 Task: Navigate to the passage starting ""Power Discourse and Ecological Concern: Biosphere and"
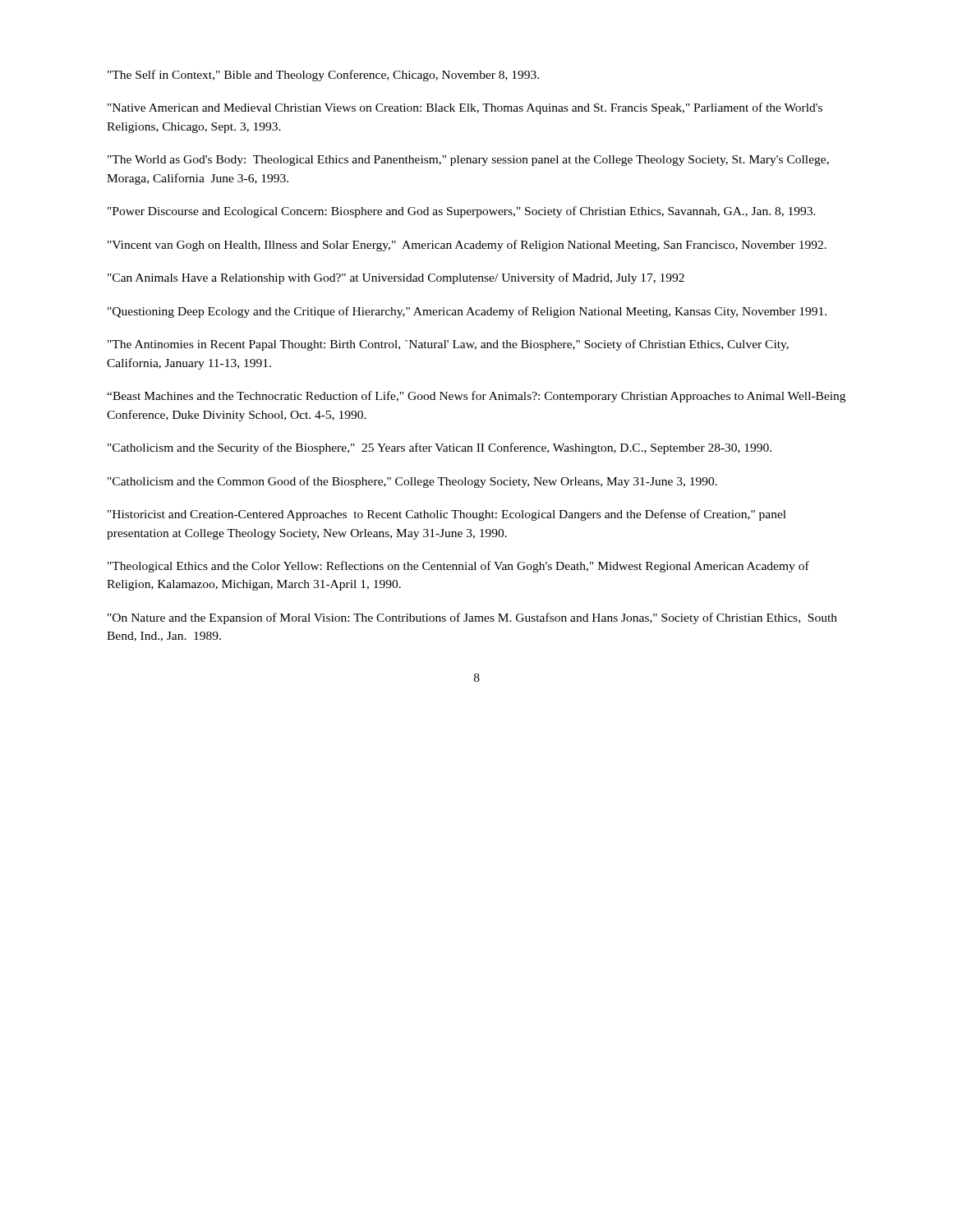[461, 211]
